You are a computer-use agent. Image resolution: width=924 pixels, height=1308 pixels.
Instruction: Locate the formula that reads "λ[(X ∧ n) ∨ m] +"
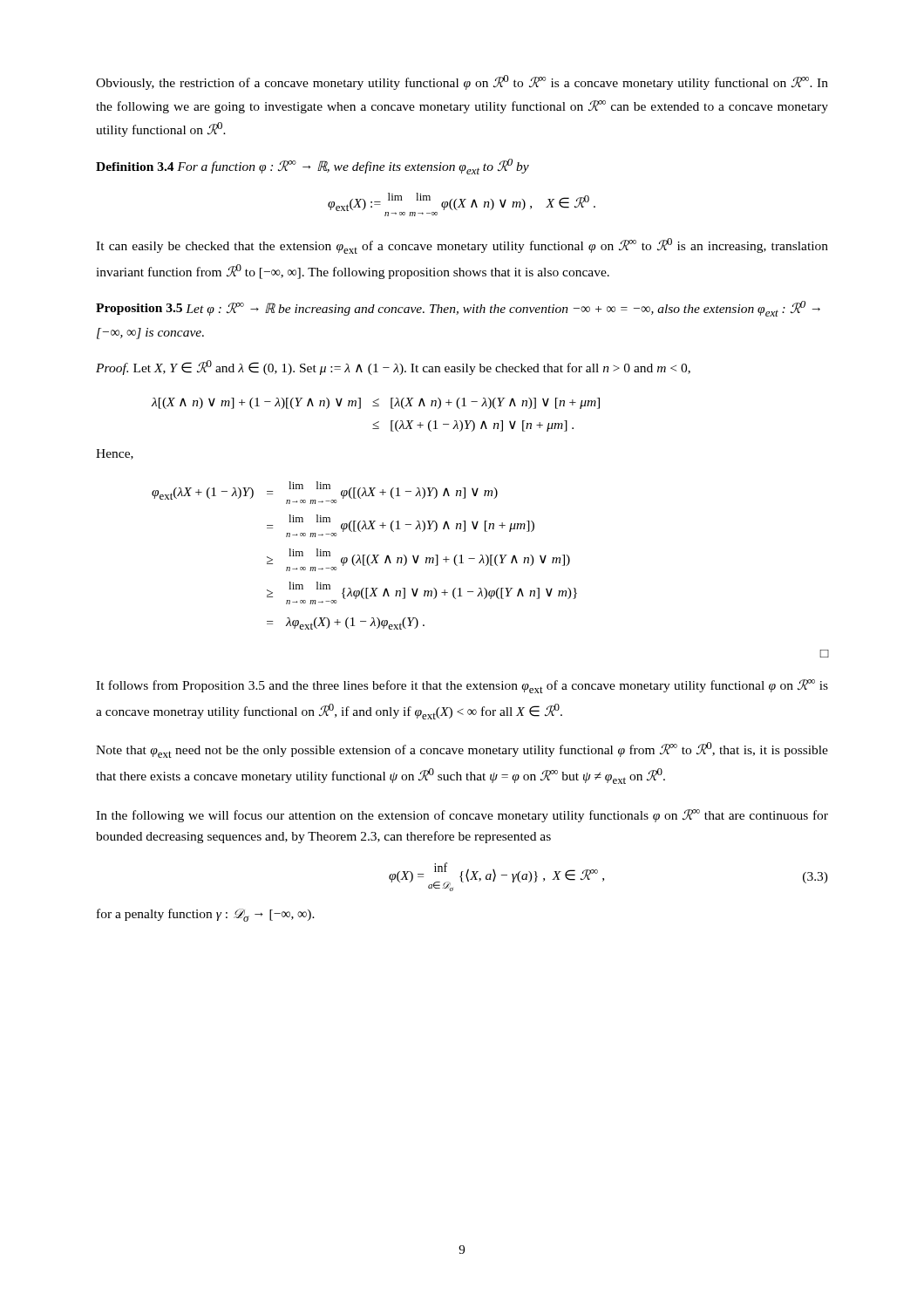pyautogui.click(x=376, y=413)
